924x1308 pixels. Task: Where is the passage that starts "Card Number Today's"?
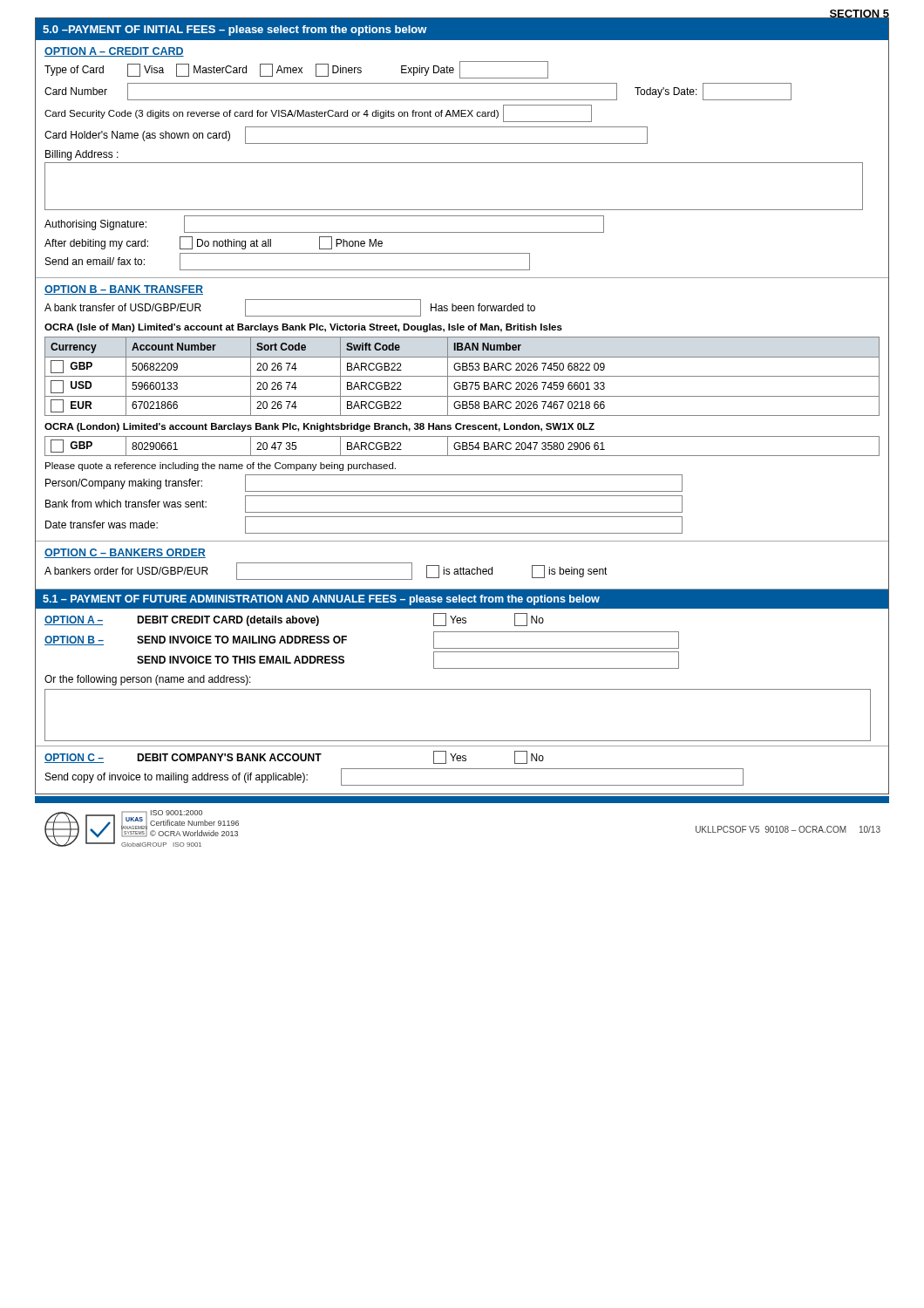[x=418, y=92]
